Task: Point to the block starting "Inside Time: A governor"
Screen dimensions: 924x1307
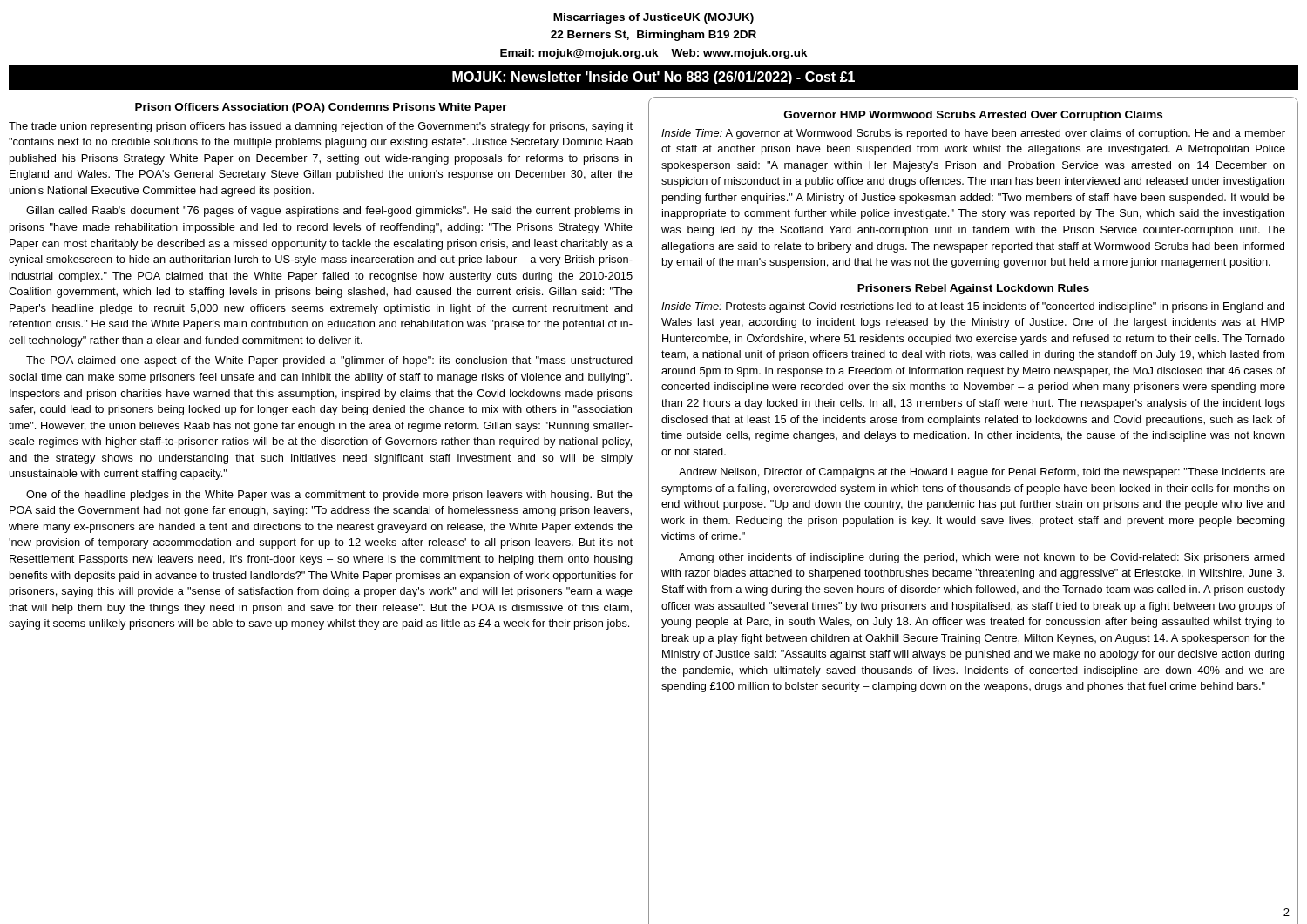Action: (x=973, y=198)
